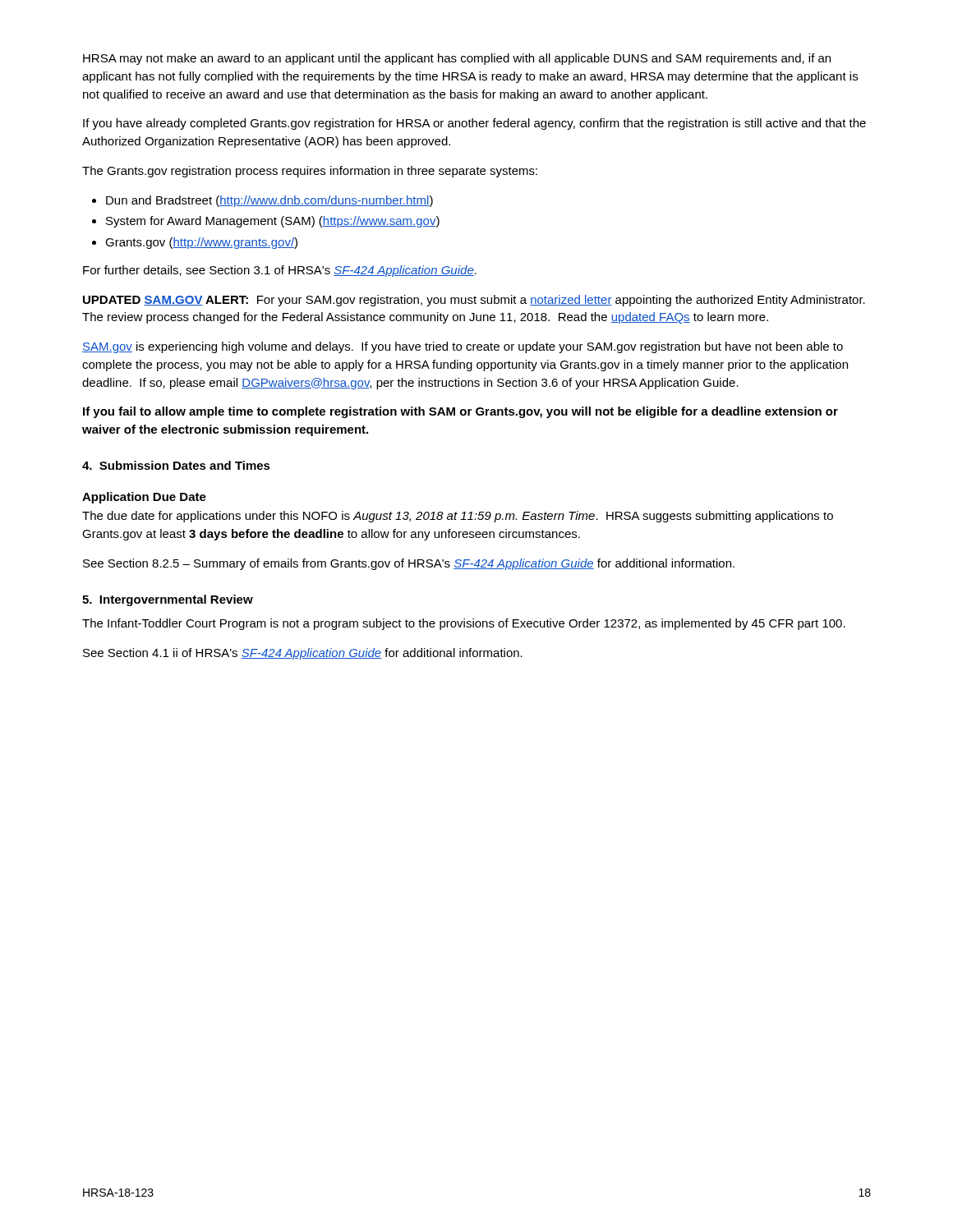This screenshot has width=953, height=1232.
Task: Where does it say "Application Due Date"?
Action: pyautogui.click(x=144, y=498)
